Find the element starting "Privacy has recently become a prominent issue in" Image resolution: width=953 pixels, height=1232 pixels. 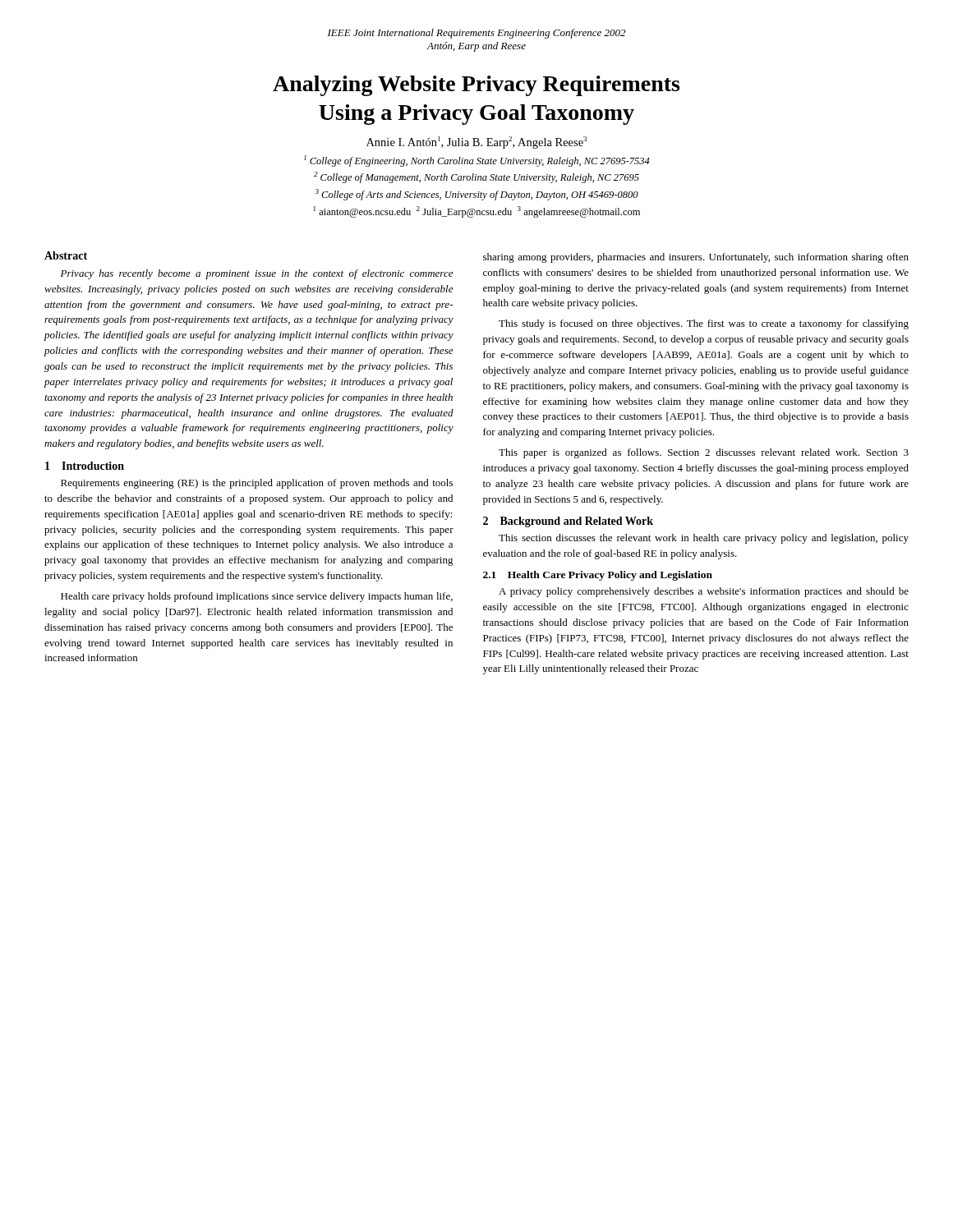tap(249, 359)
